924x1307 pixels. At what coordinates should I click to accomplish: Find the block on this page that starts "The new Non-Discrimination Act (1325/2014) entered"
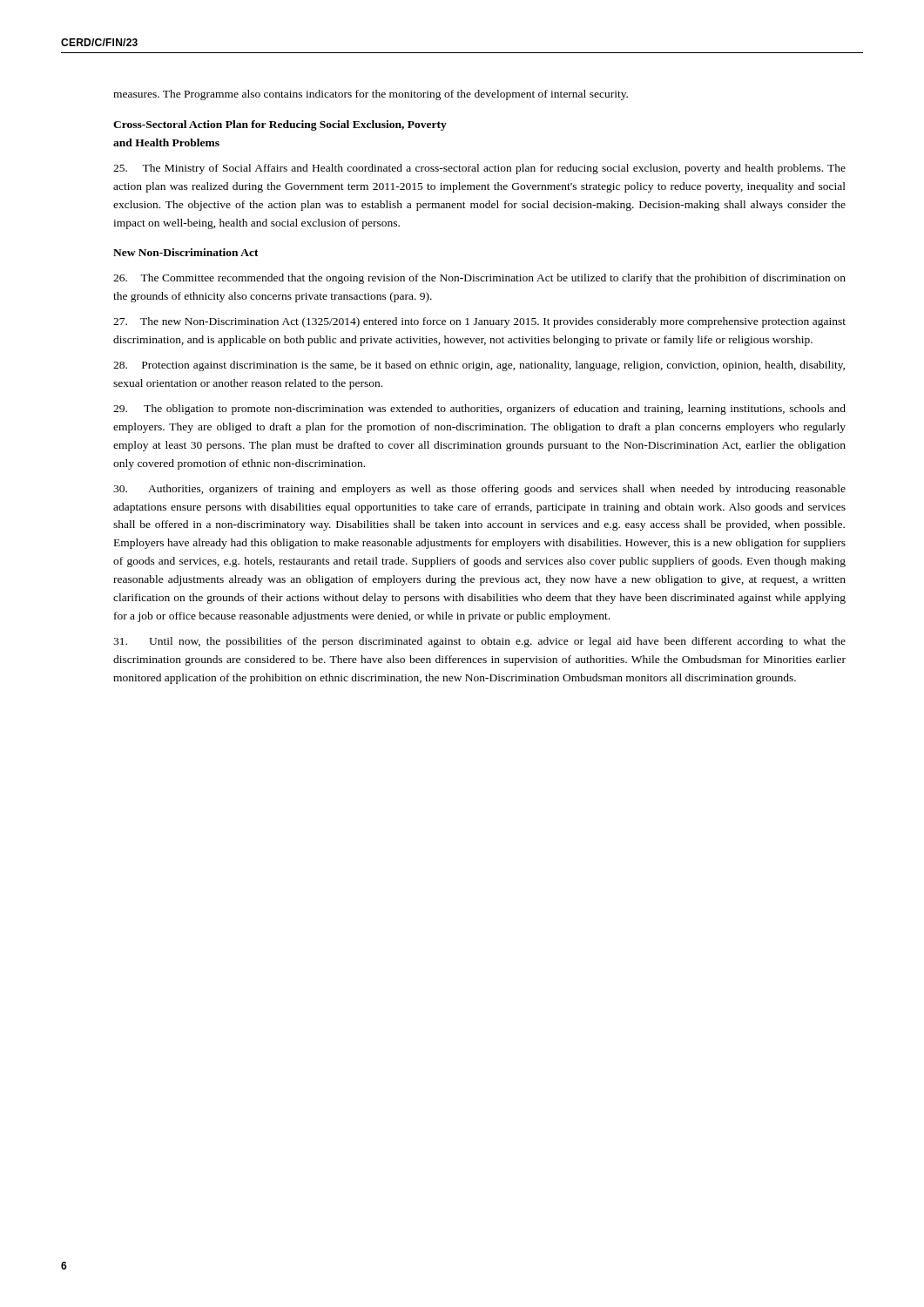[x=479, y=330]
